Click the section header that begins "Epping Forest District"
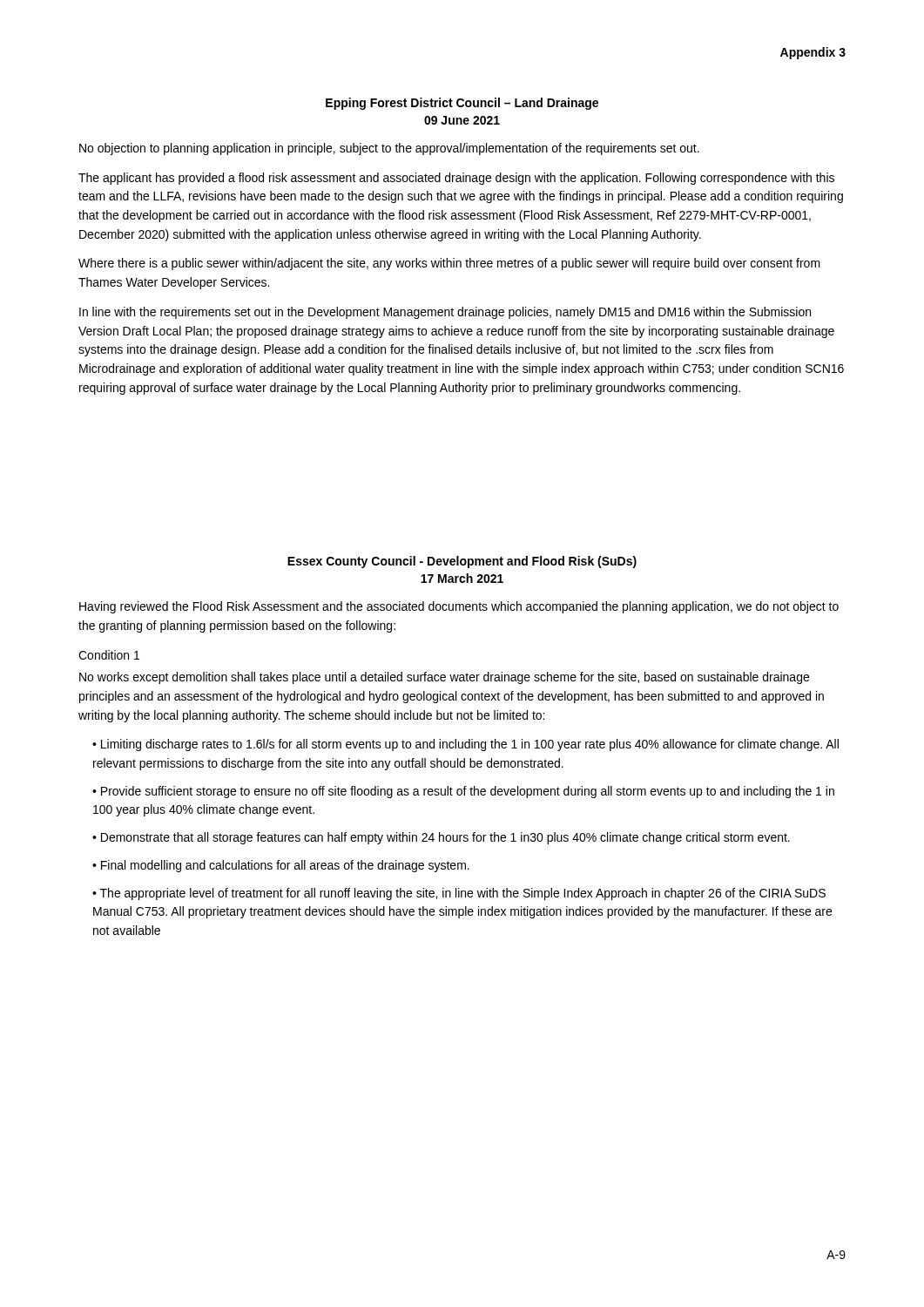Screen dimensions: 1307x924 point(462,103)
